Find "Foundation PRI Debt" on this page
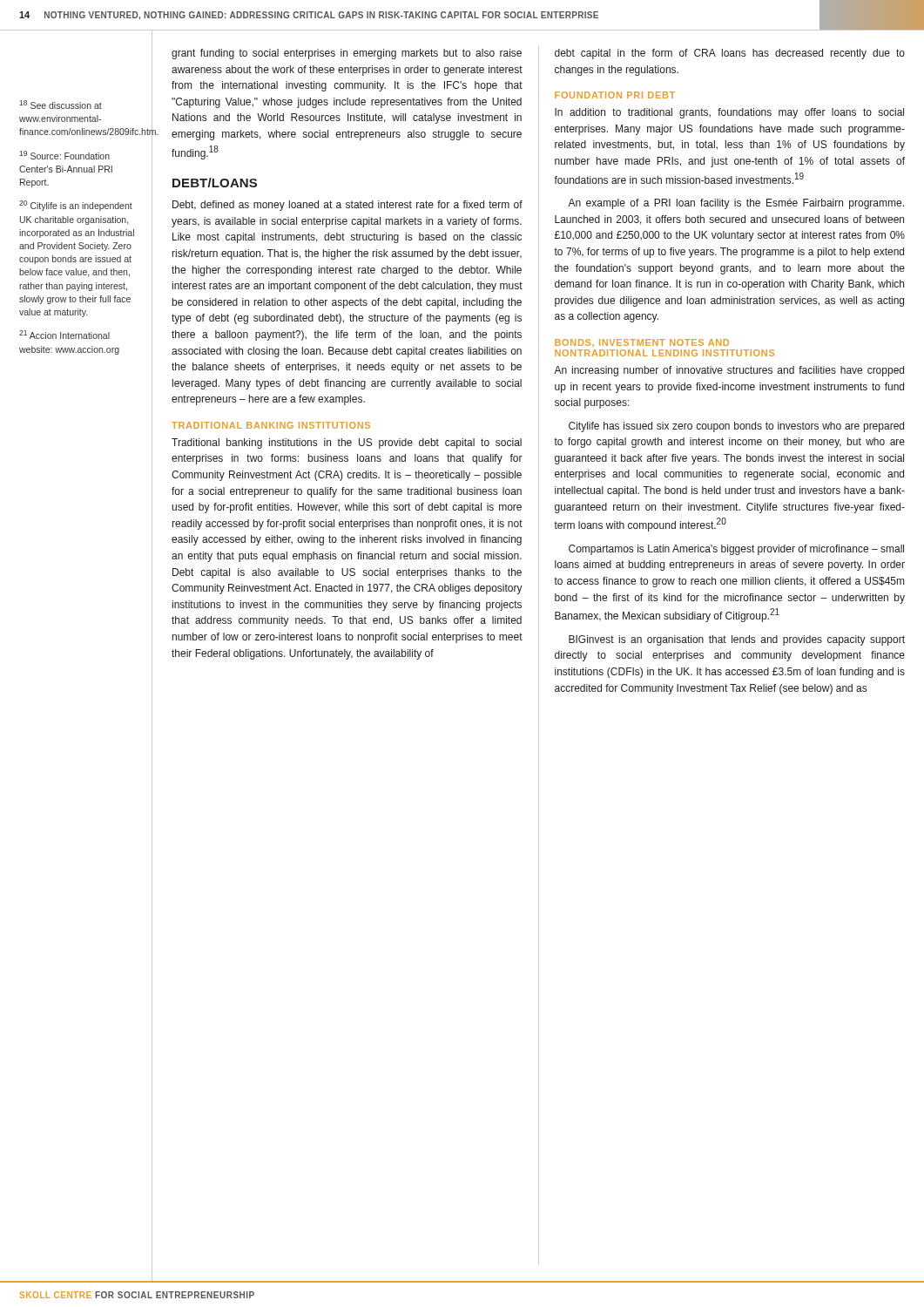924x1307 pixels. tap(615, 95)
